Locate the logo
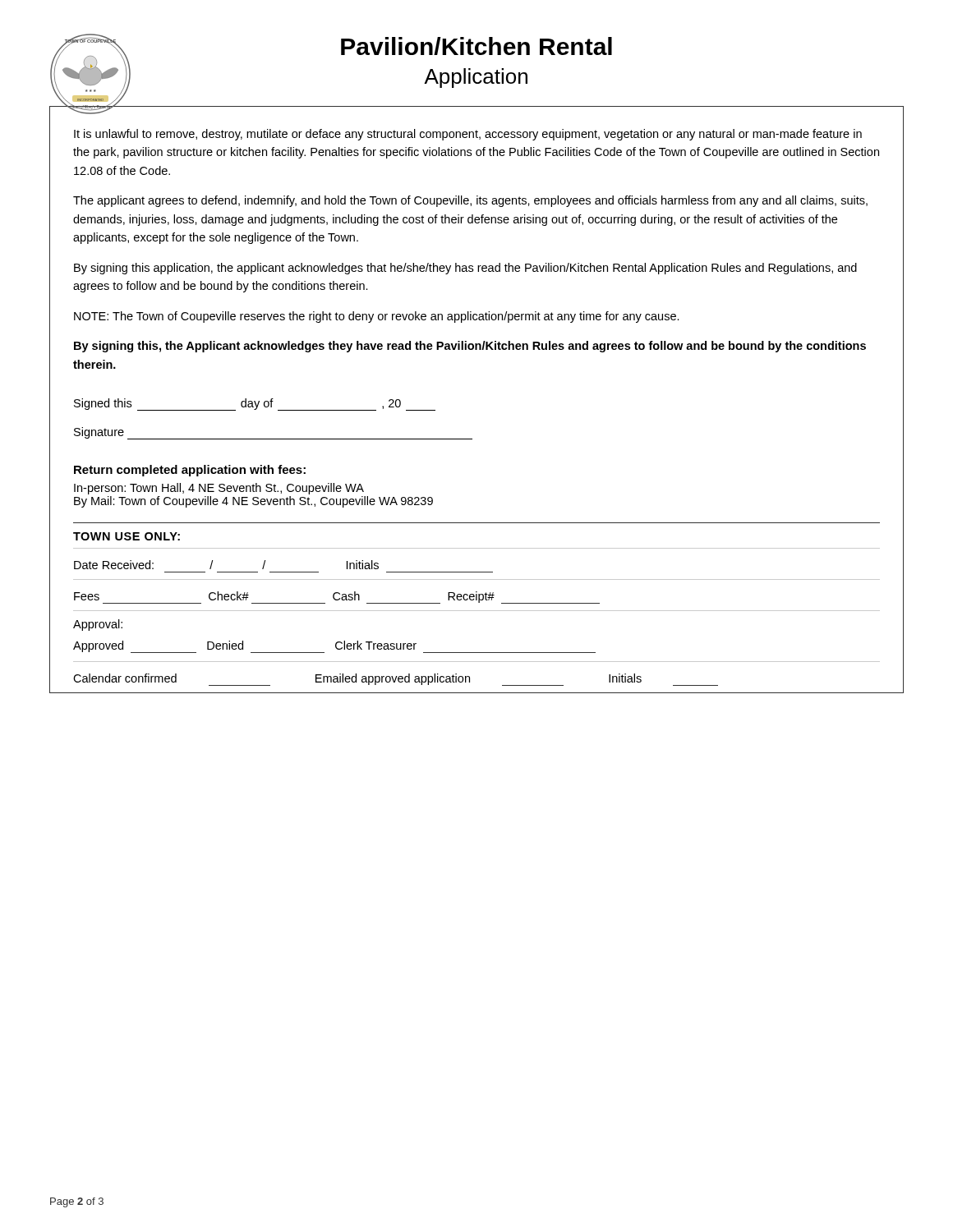 click(x=90, y=76)
